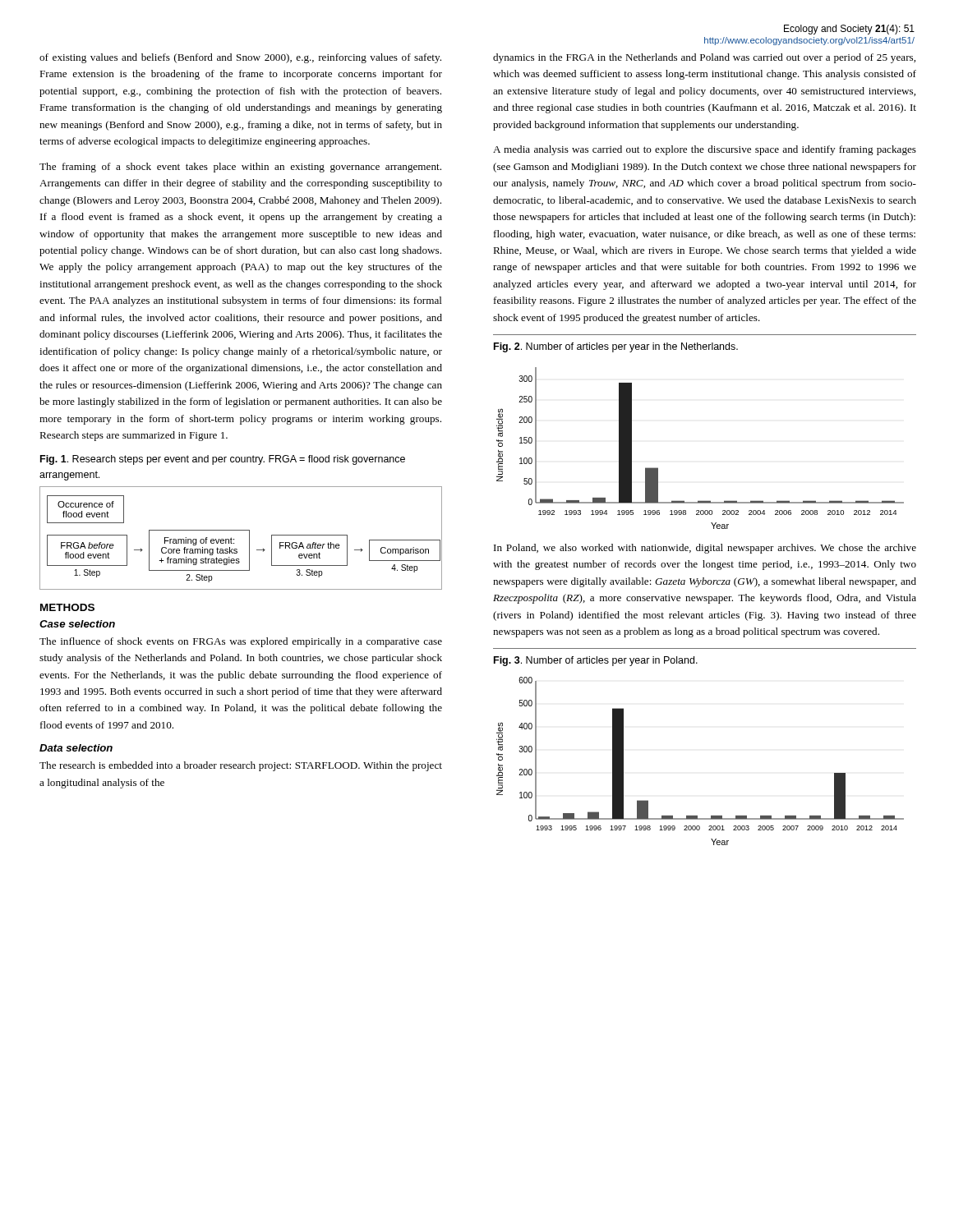Find the text block containing "dynamics in the FRGA in the Netherlands and"
The width and height of the screenshot is (954, 1232).
point(705,188)
